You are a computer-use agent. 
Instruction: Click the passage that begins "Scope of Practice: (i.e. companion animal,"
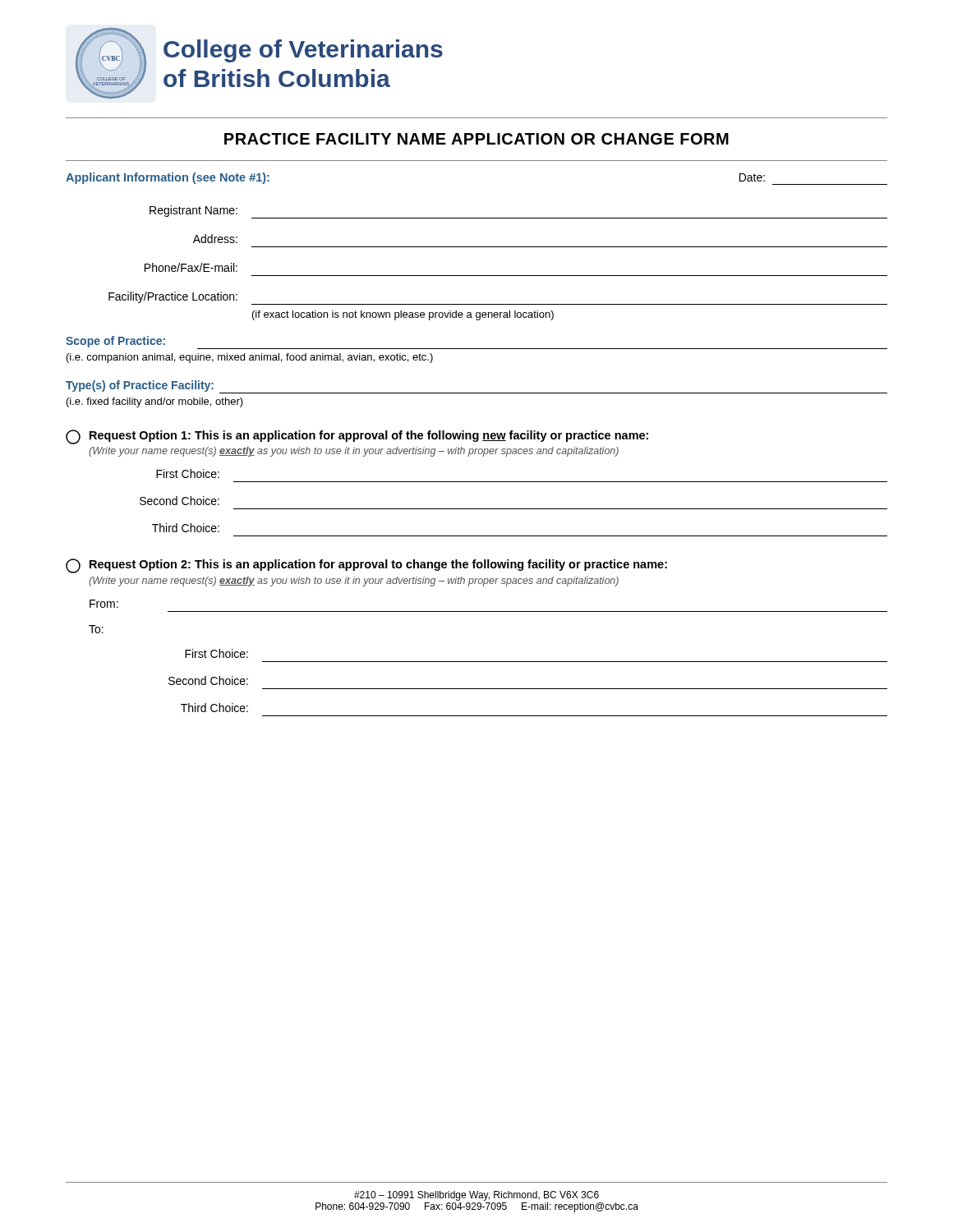tap(476, 347)
